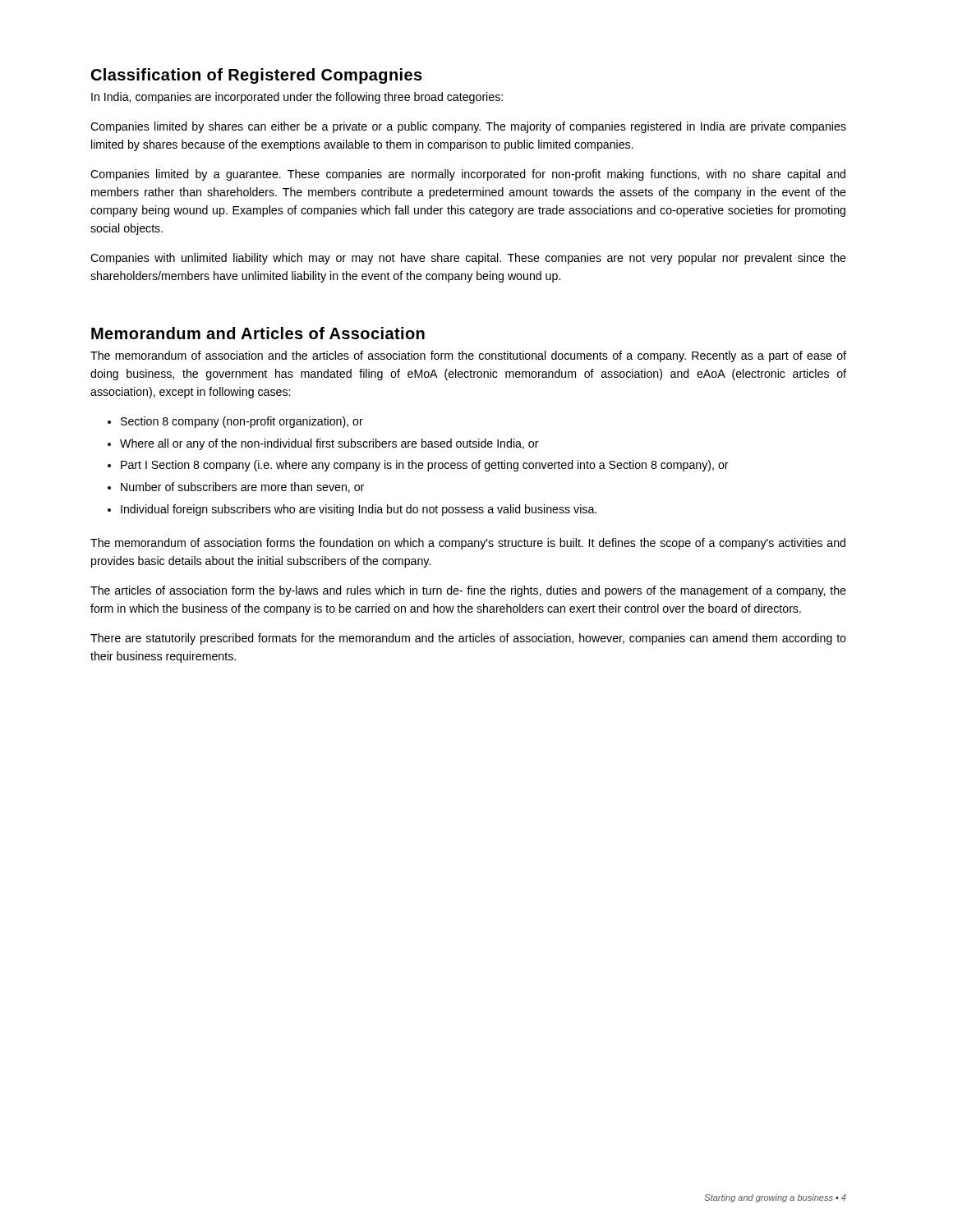The image size is (953, 1232).
Task: Click on the text block starting "Classification of Registered Compagnies"
Action: 257,75
